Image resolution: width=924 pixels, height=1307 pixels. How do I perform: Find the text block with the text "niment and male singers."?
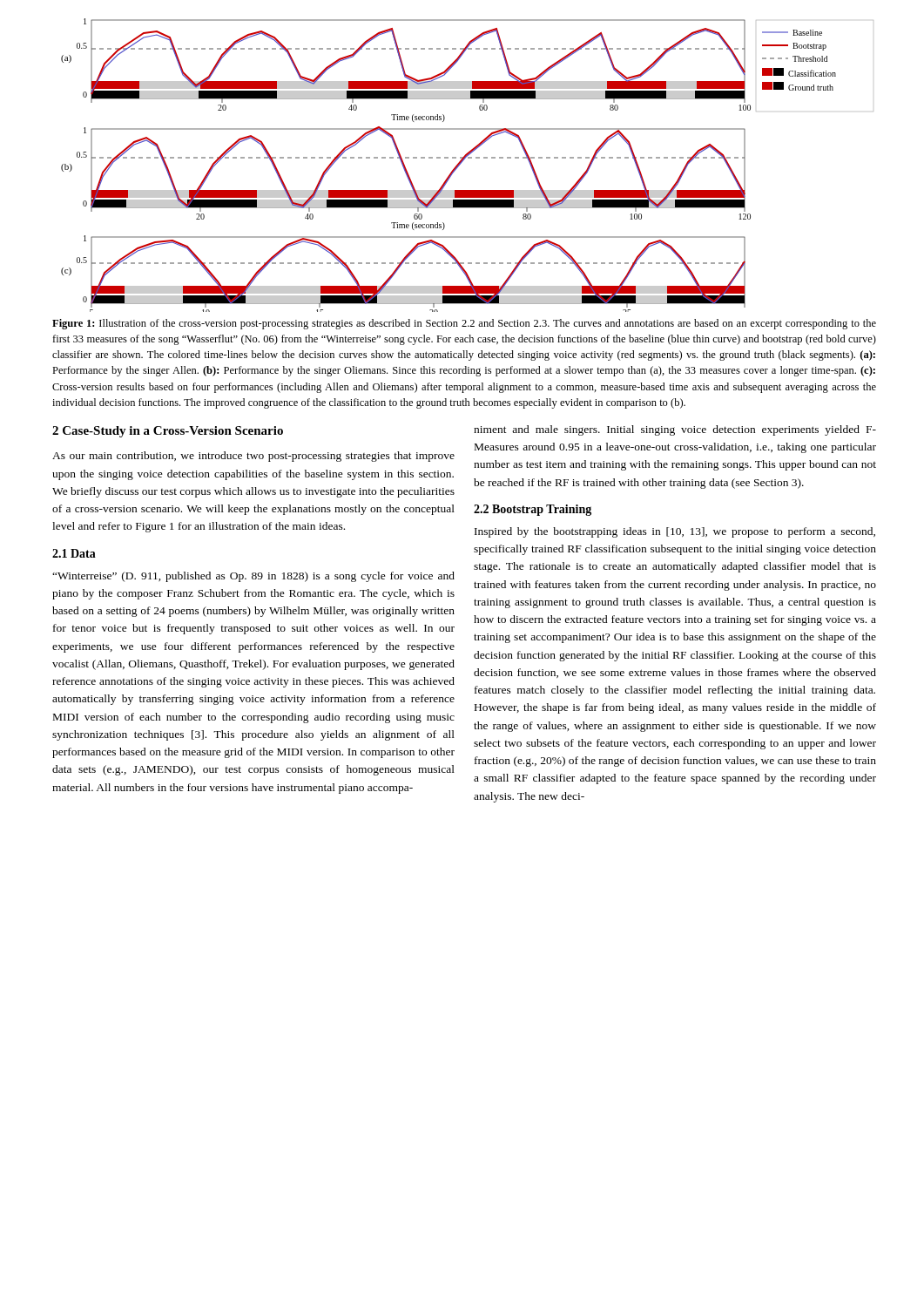675,456
